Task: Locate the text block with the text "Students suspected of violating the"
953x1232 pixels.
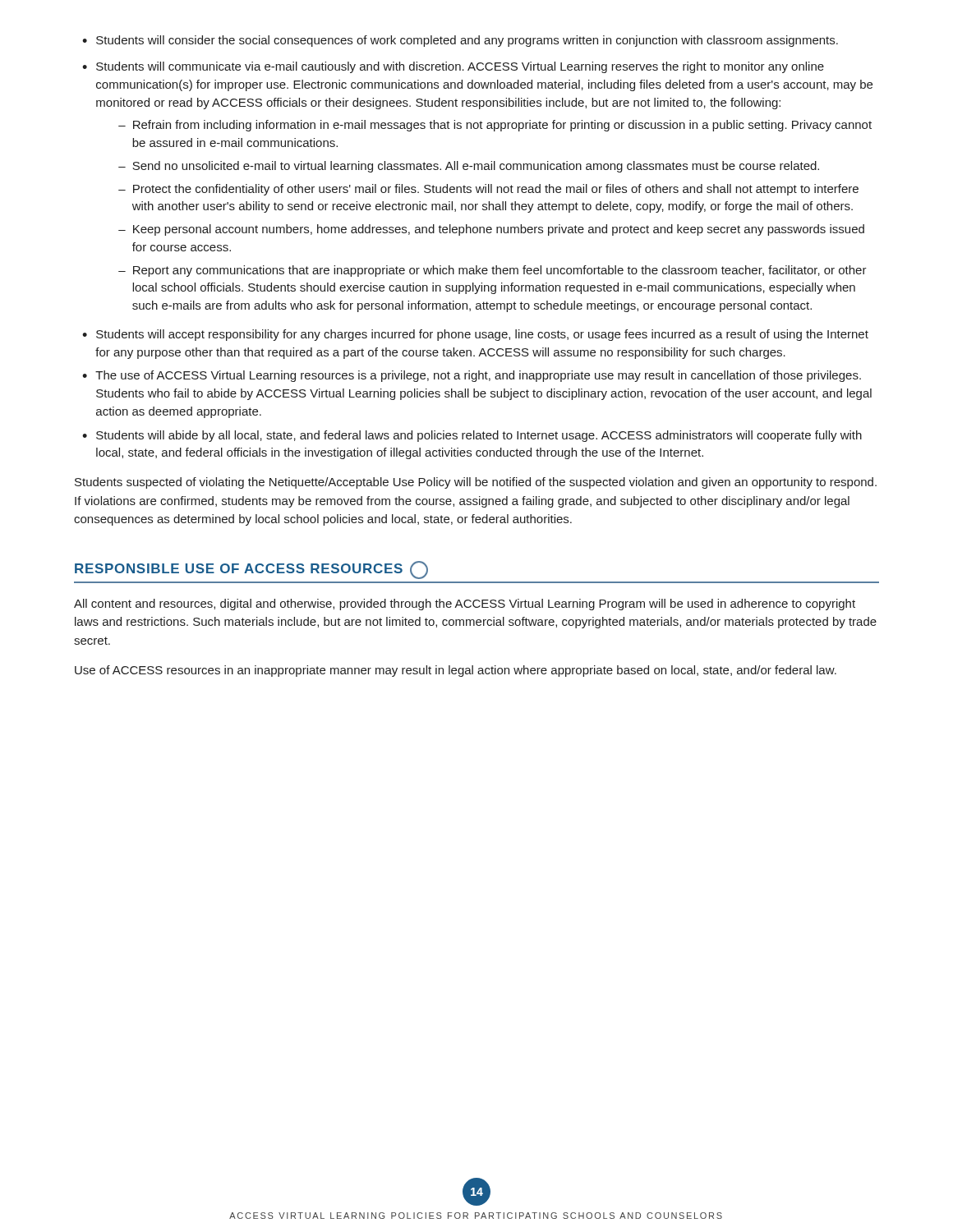Action: [476, 500]
